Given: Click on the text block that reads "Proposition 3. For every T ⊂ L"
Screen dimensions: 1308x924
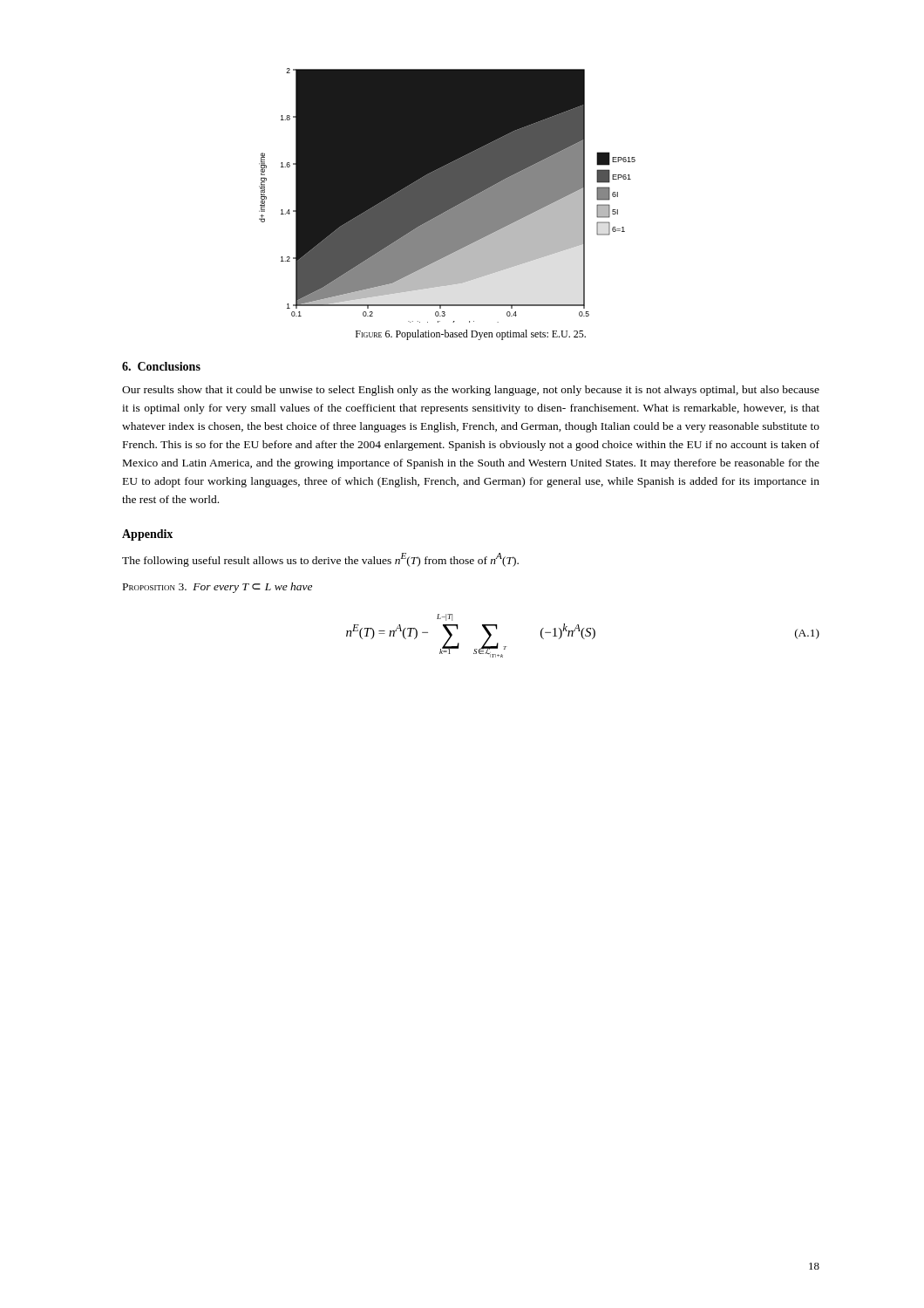Looking at the screenshot, I should click(217, 586).
